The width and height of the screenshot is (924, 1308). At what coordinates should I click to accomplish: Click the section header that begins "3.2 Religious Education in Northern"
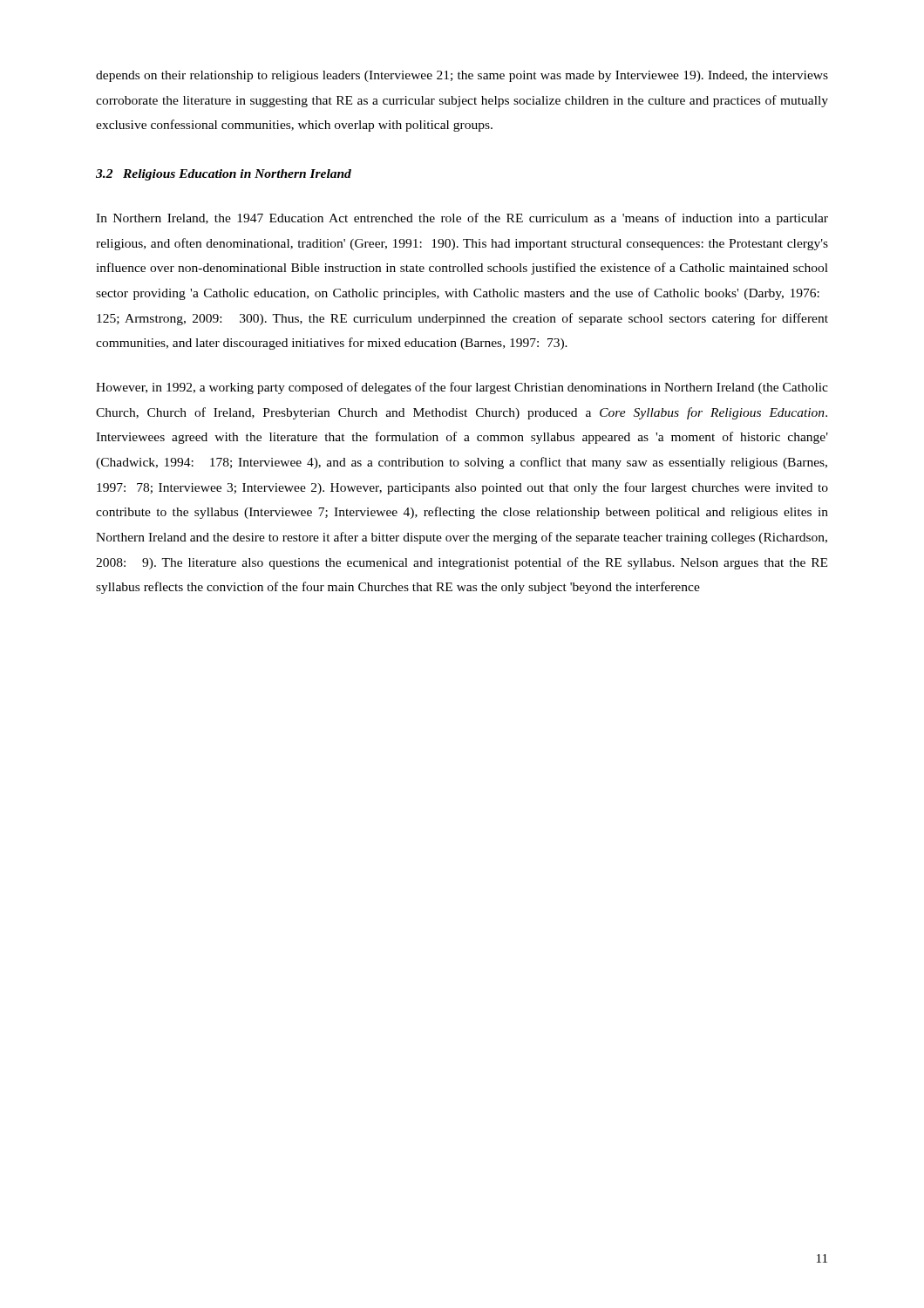pos(224,173)
